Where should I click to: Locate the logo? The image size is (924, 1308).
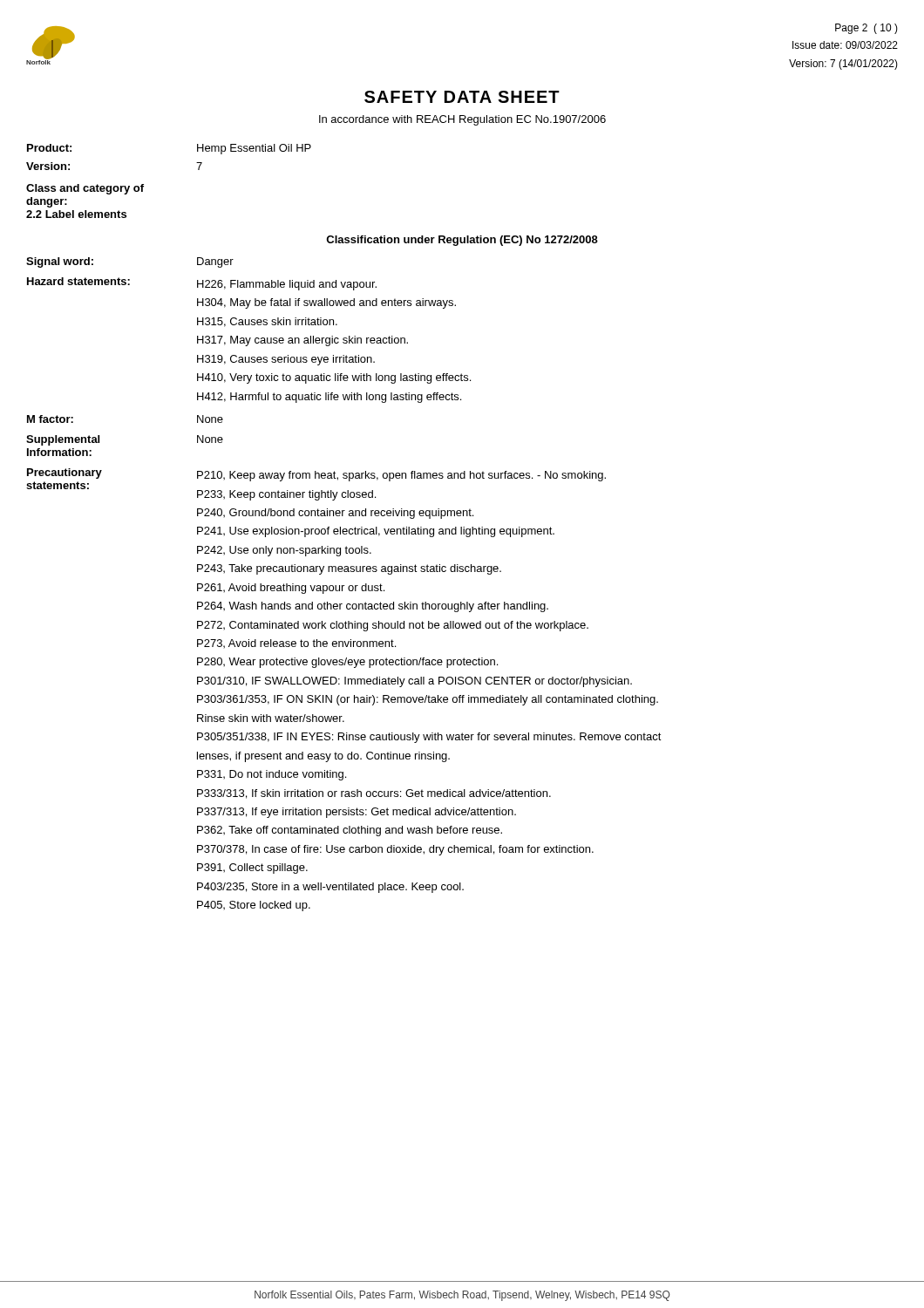[61, 42]
